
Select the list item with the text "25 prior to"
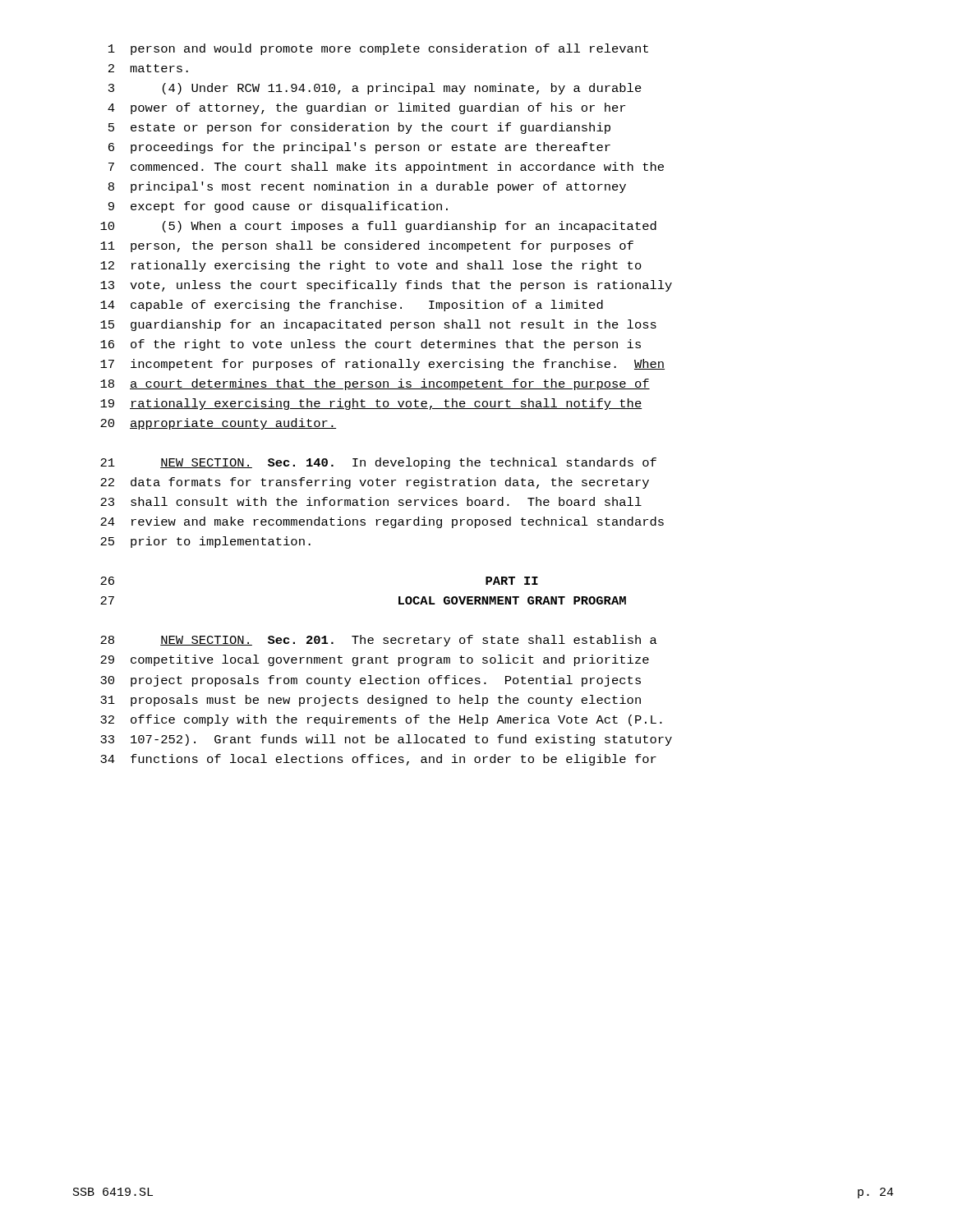pos(205,542)
